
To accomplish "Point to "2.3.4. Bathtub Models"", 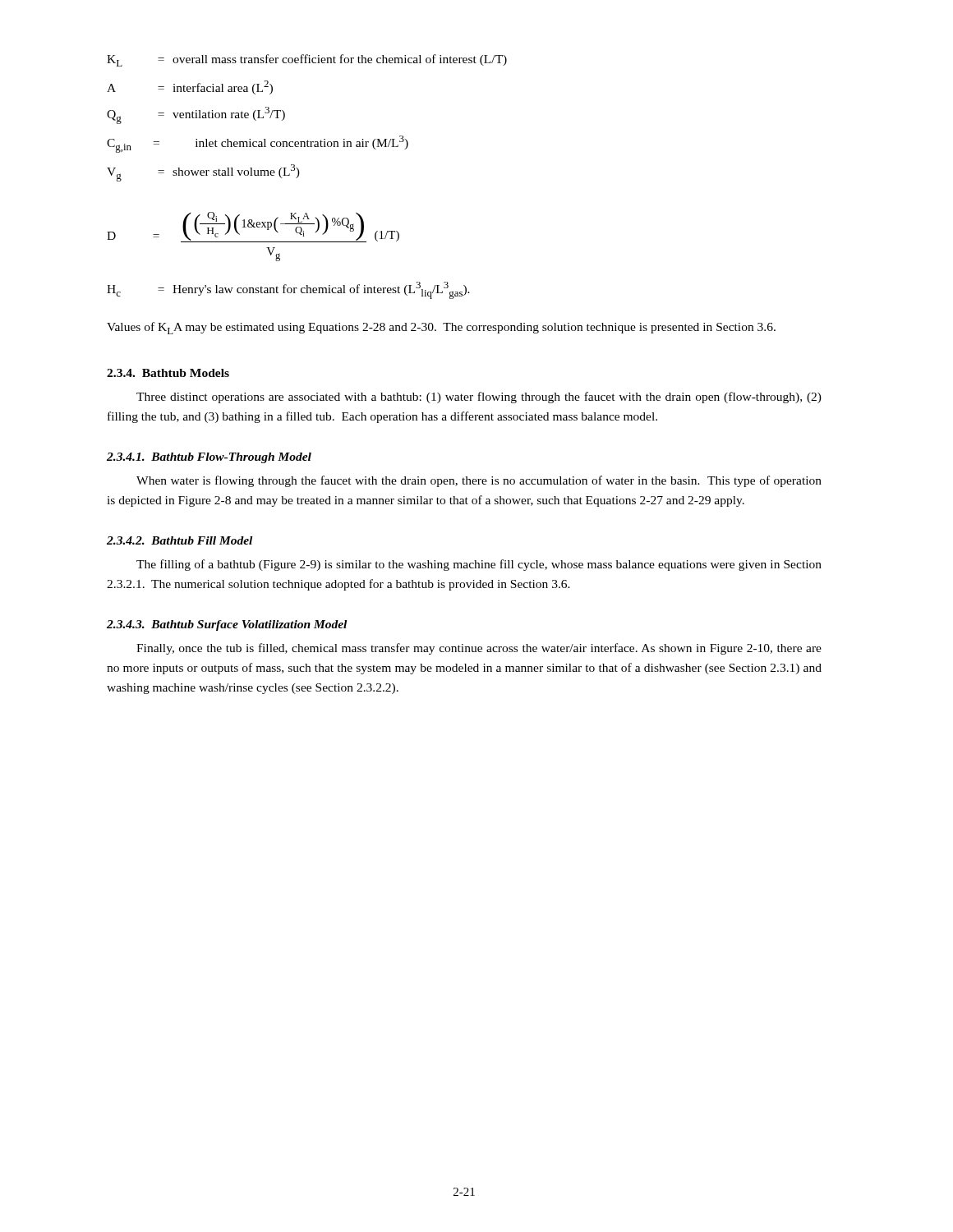I will 168,372.
